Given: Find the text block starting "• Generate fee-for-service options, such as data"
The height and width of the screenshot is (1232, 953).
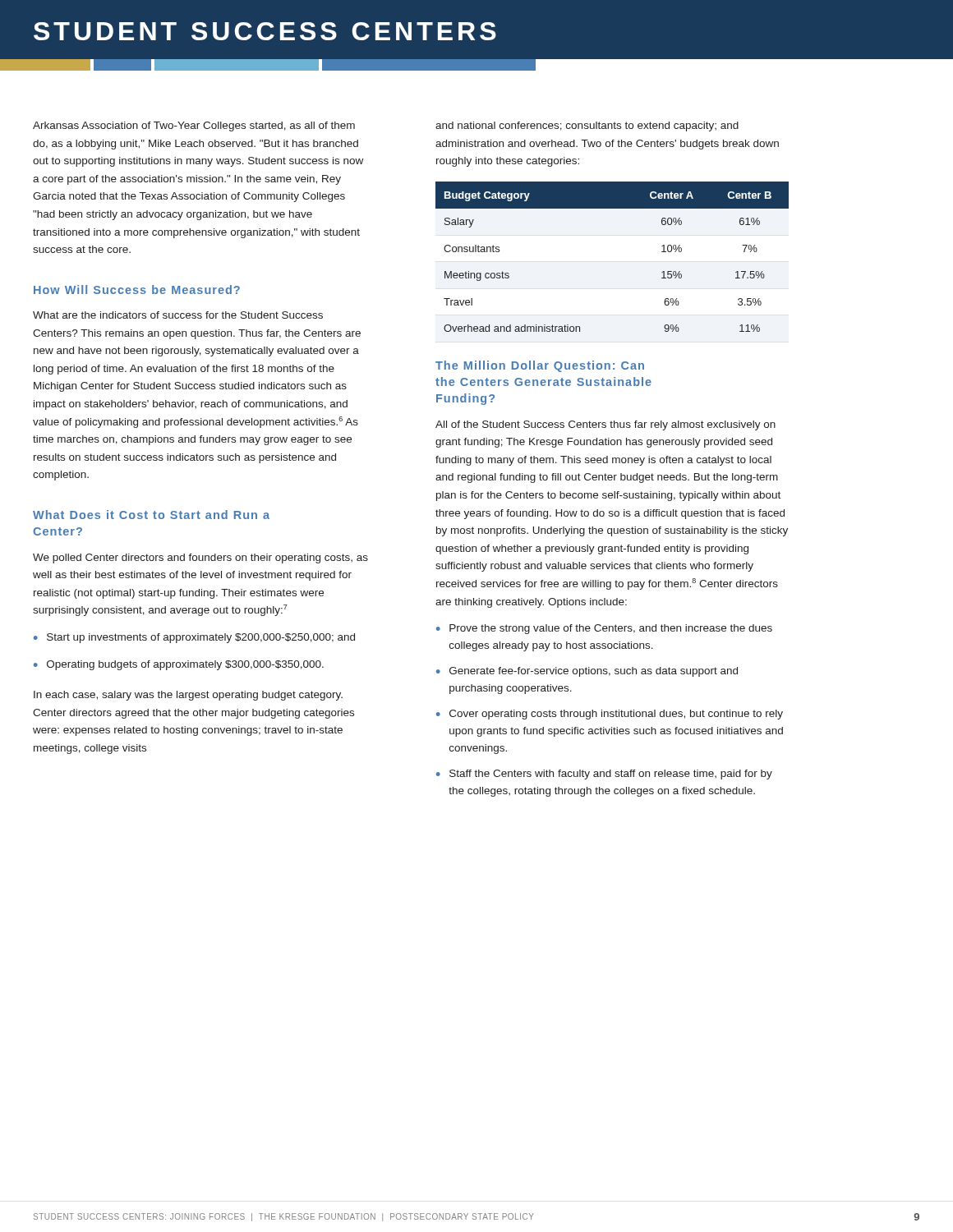Looking at the screenshot, I should tap(612, 680).
